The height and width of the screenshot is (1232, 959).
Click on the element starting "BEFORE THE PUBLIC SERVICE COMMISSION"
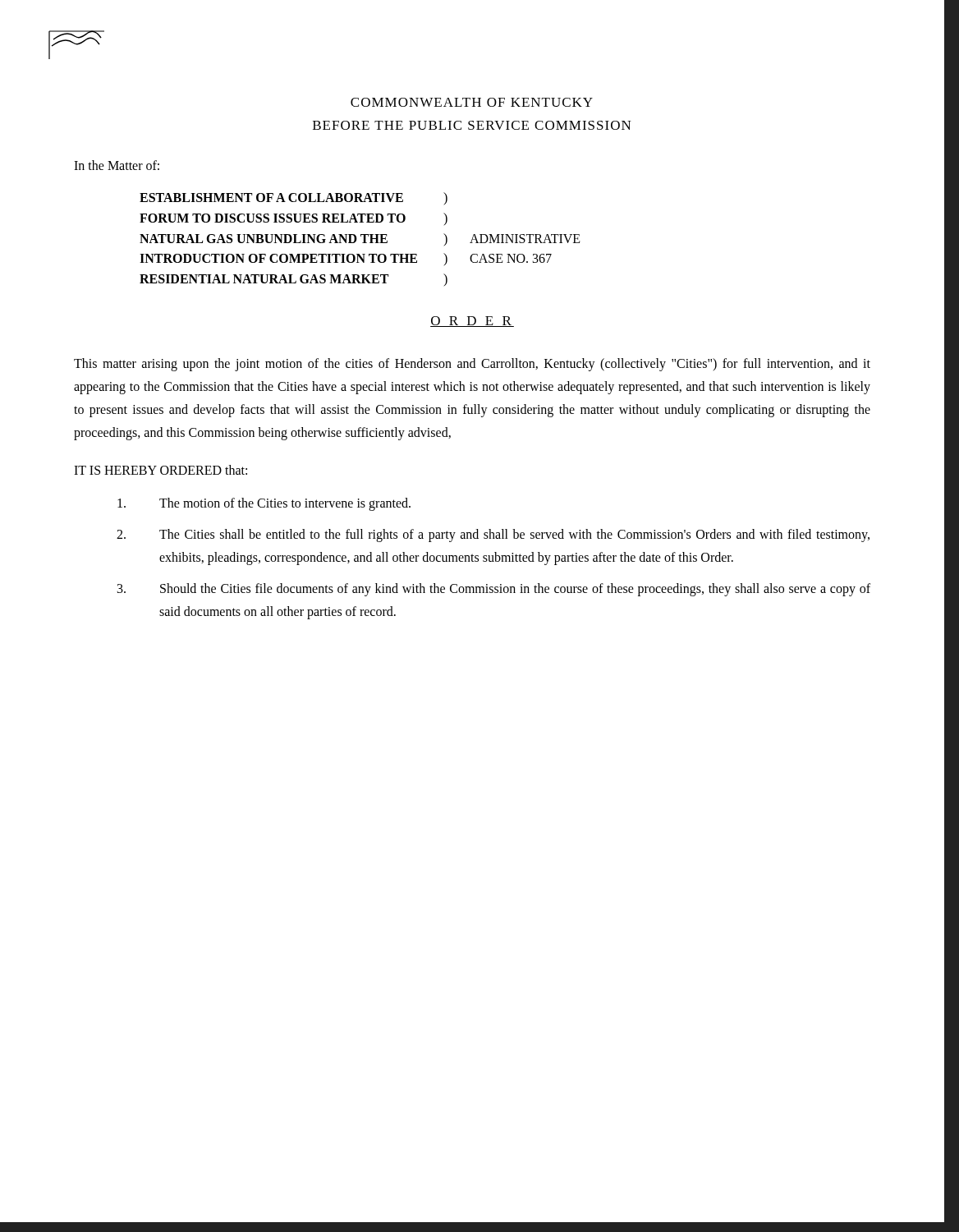472,125
